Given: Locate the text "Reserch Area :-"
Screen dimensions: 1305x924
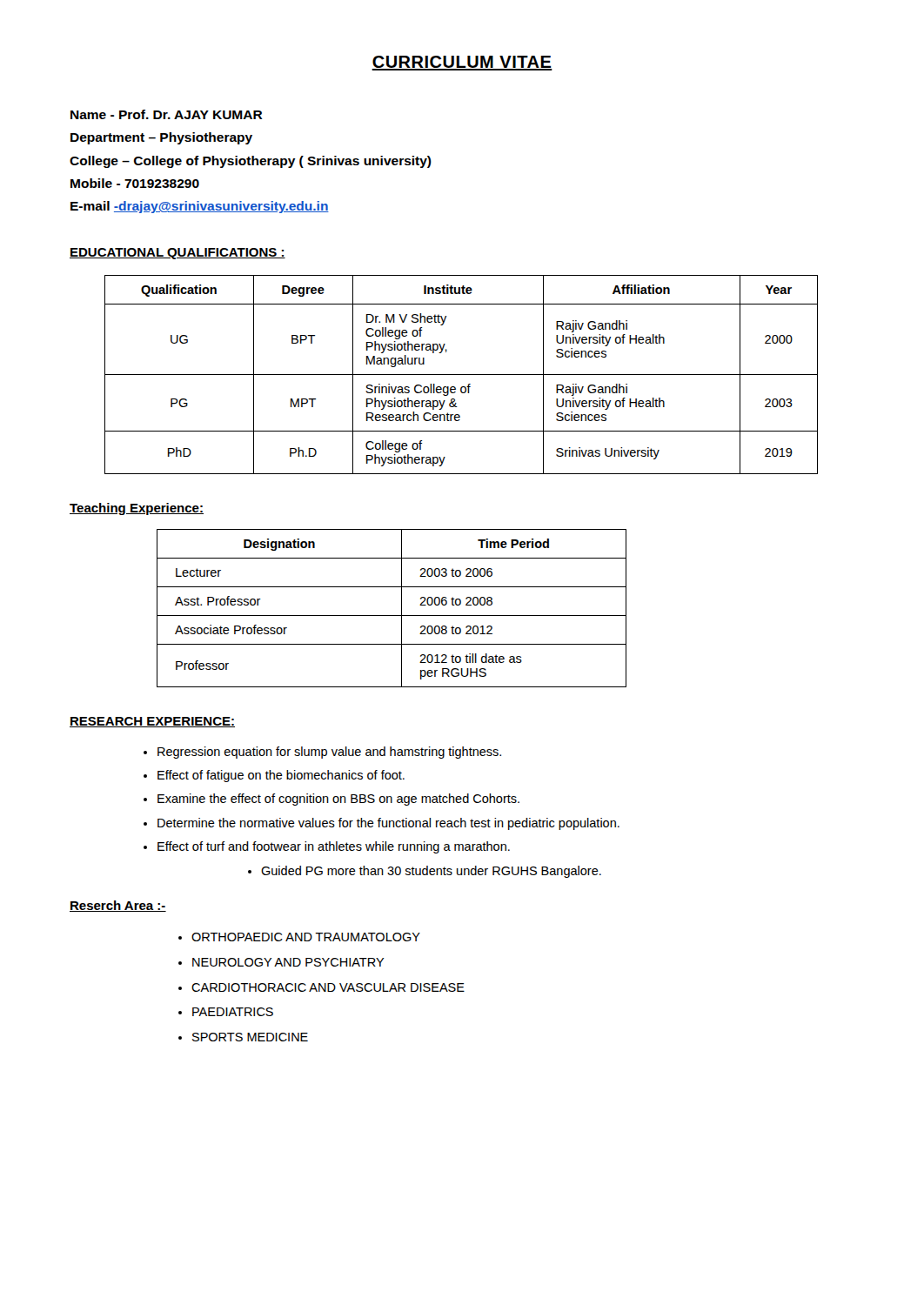Looking at the screenshot, I should click(118, 905).
